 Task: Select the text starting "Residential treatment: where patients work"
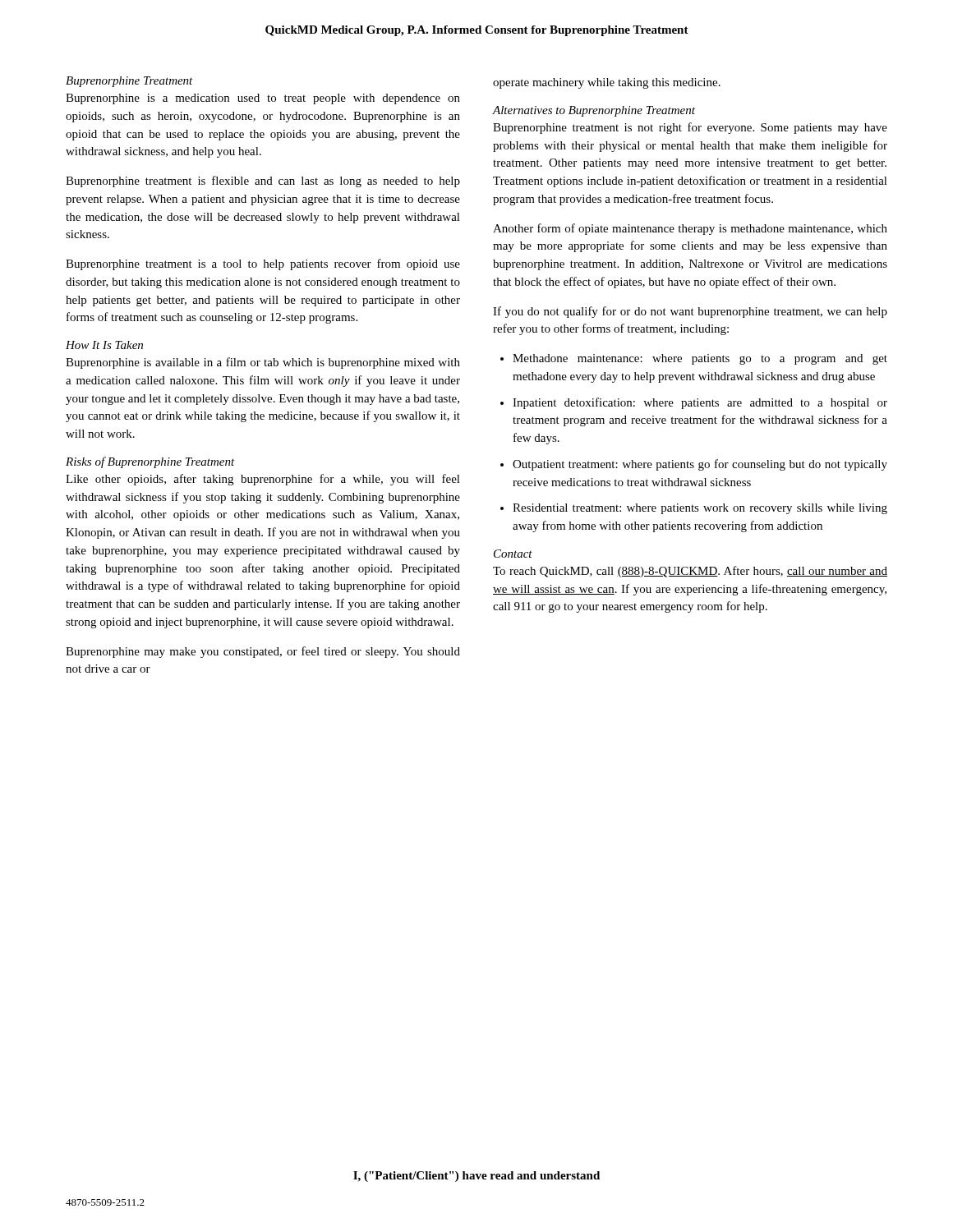[x=700, y=517]
